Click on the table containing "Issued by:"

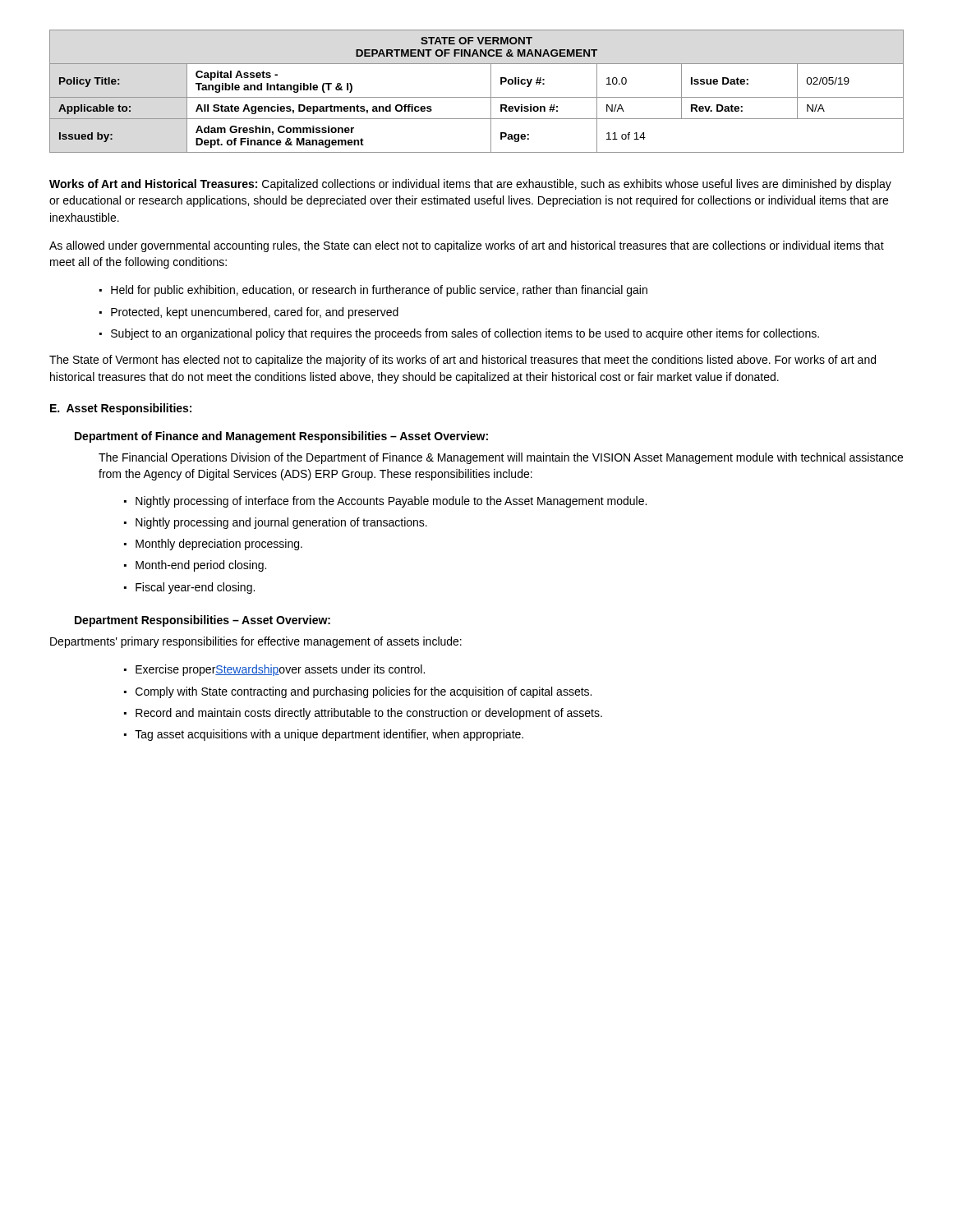[x=476, y=91]
